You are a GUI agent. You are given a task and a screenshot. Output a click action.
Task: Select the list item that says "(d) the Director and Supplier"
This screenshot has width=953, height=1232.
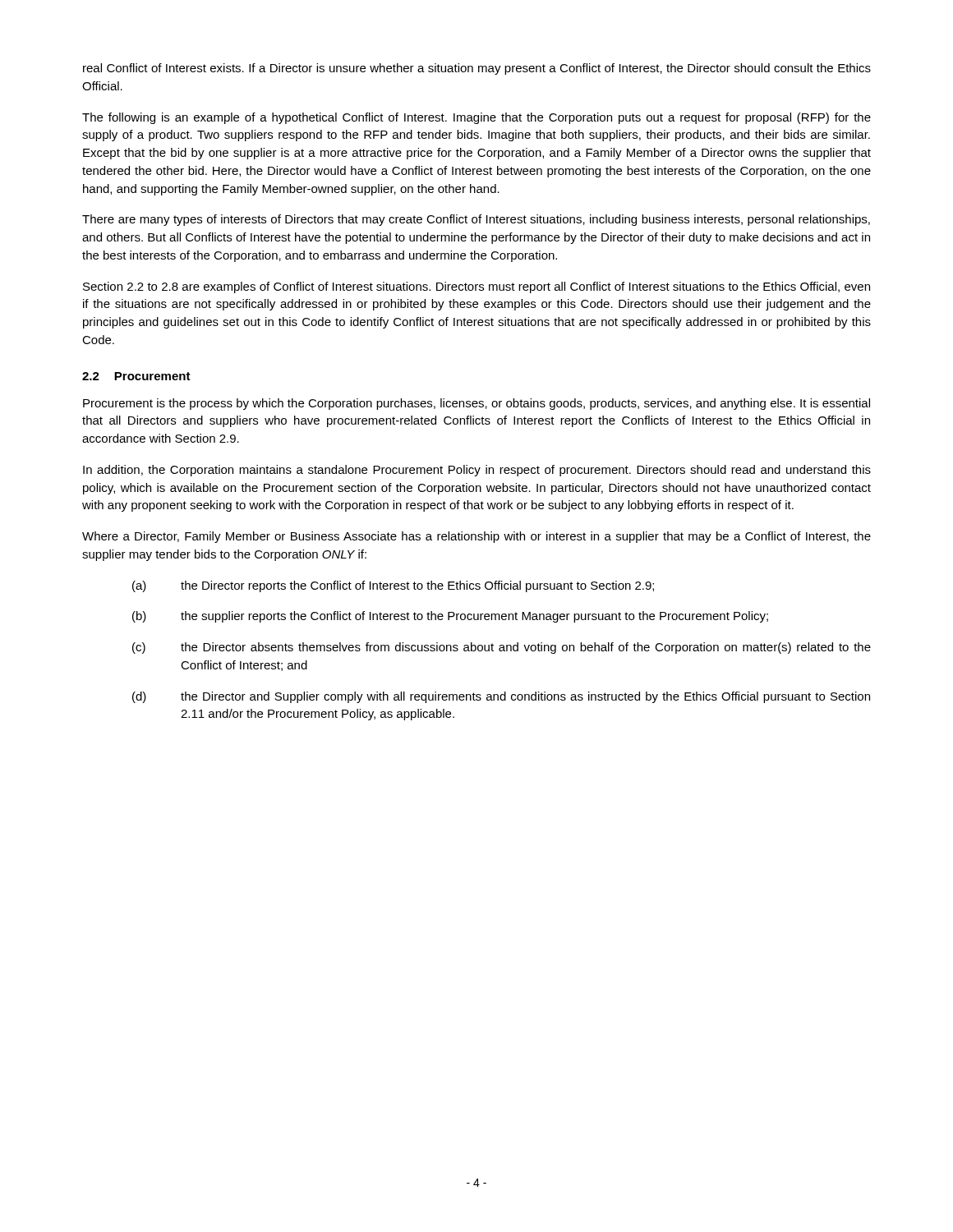501,705
